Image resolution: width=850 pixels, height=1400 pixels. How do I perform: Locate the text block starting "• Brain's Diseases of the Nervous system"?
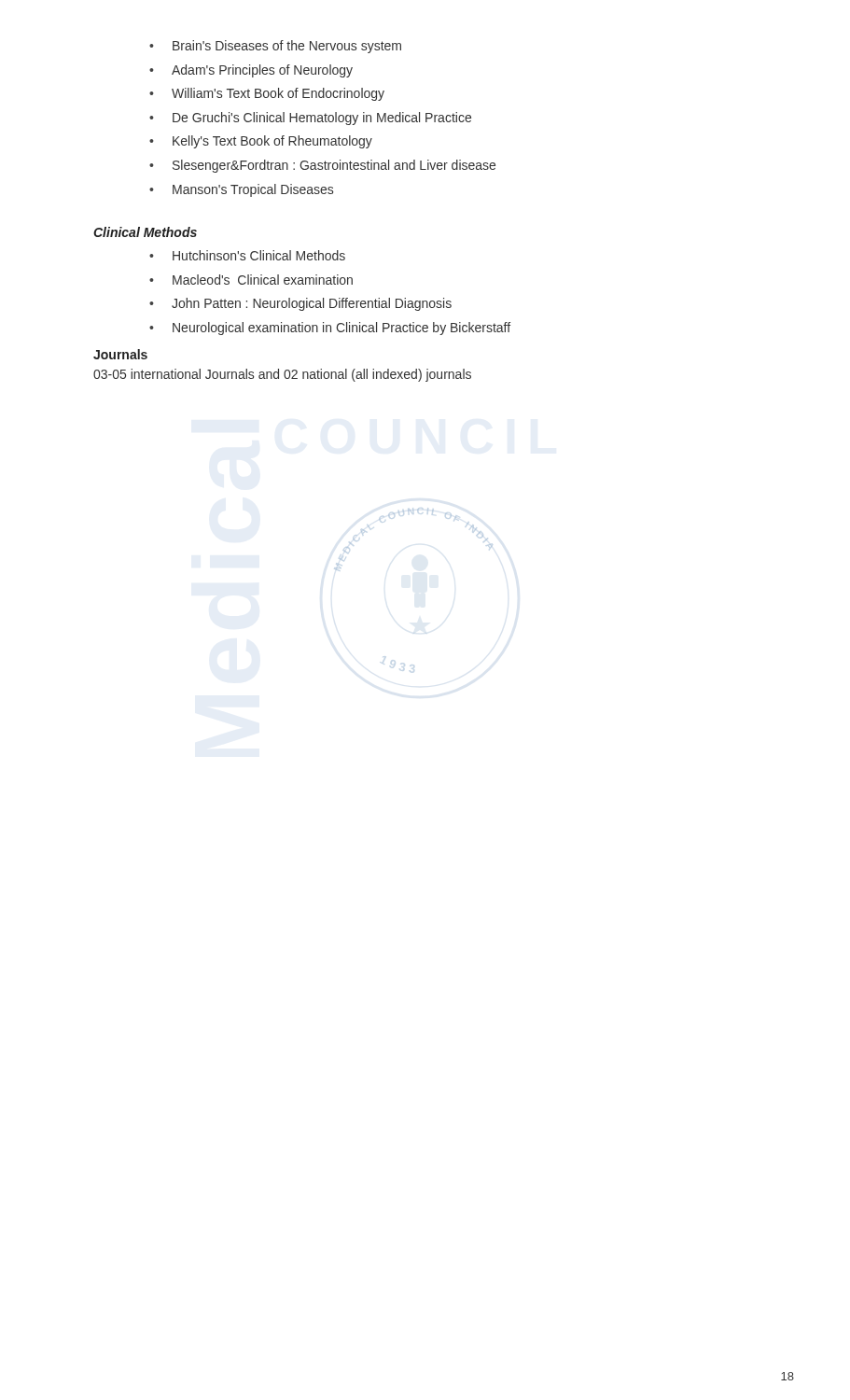(x=276, y=46)
